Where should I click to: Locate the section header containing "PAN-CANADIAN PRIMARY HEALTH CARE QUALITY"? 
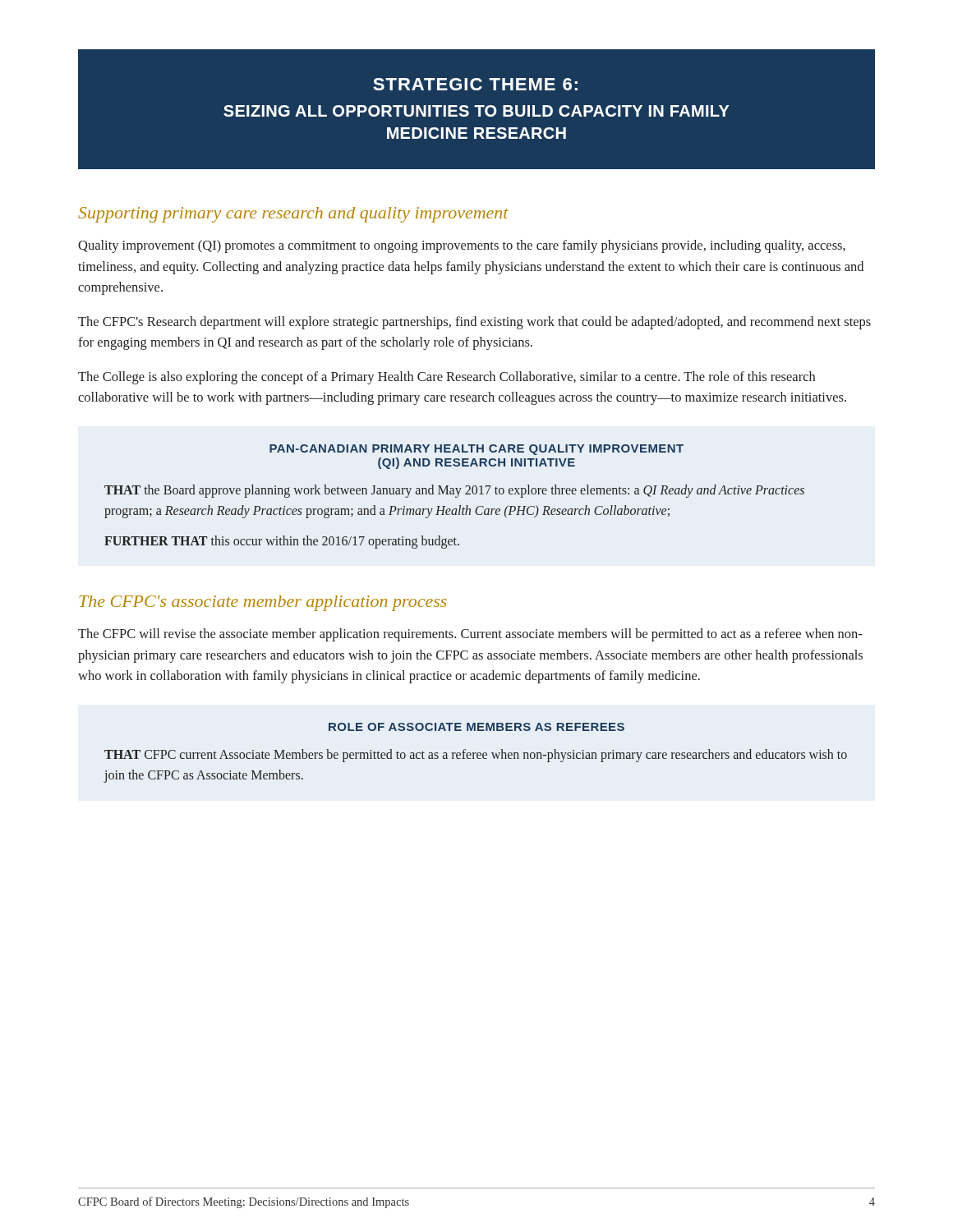click(x=476, y=496)
